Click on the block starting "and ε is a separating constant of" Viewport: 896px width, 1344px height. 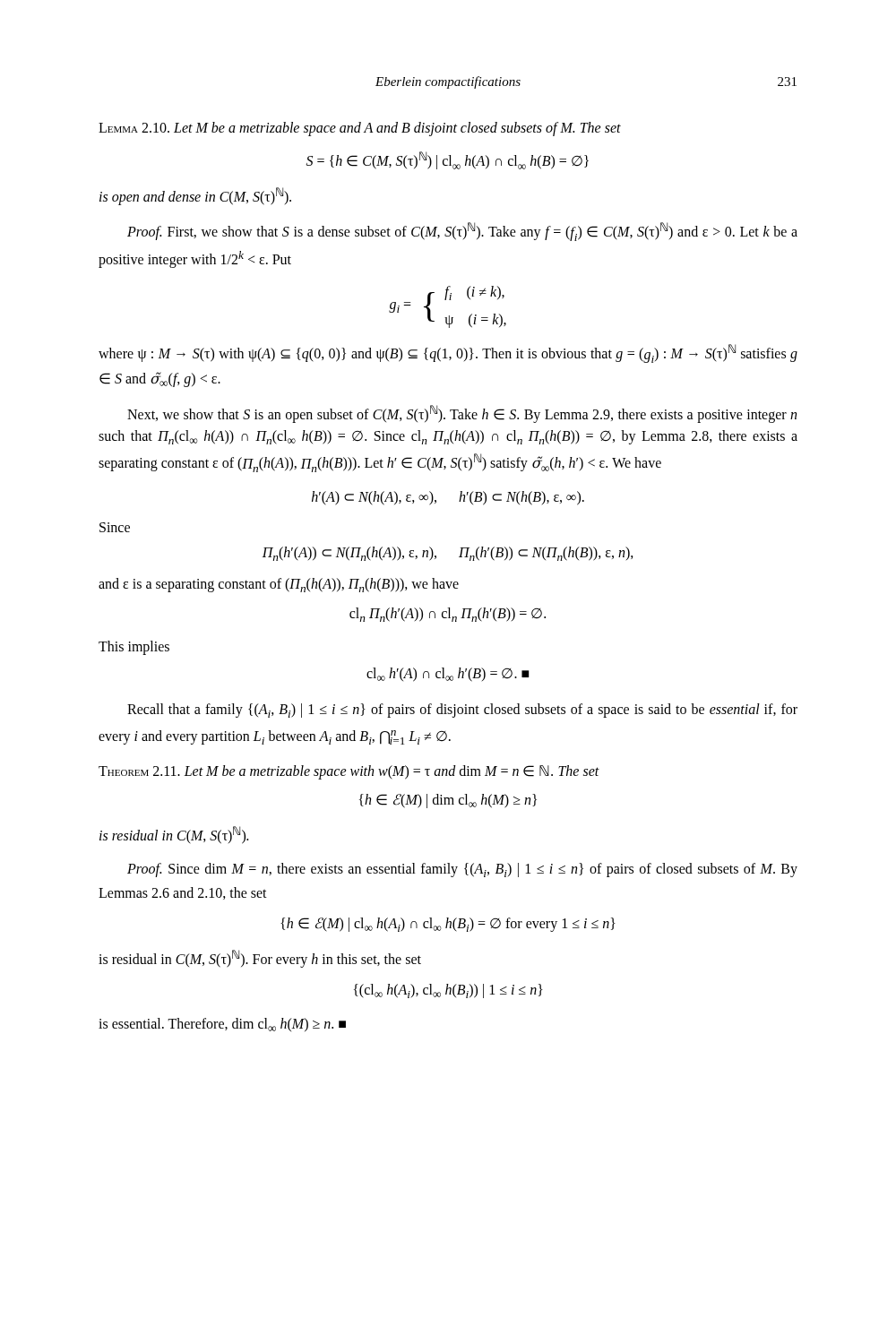448,586
